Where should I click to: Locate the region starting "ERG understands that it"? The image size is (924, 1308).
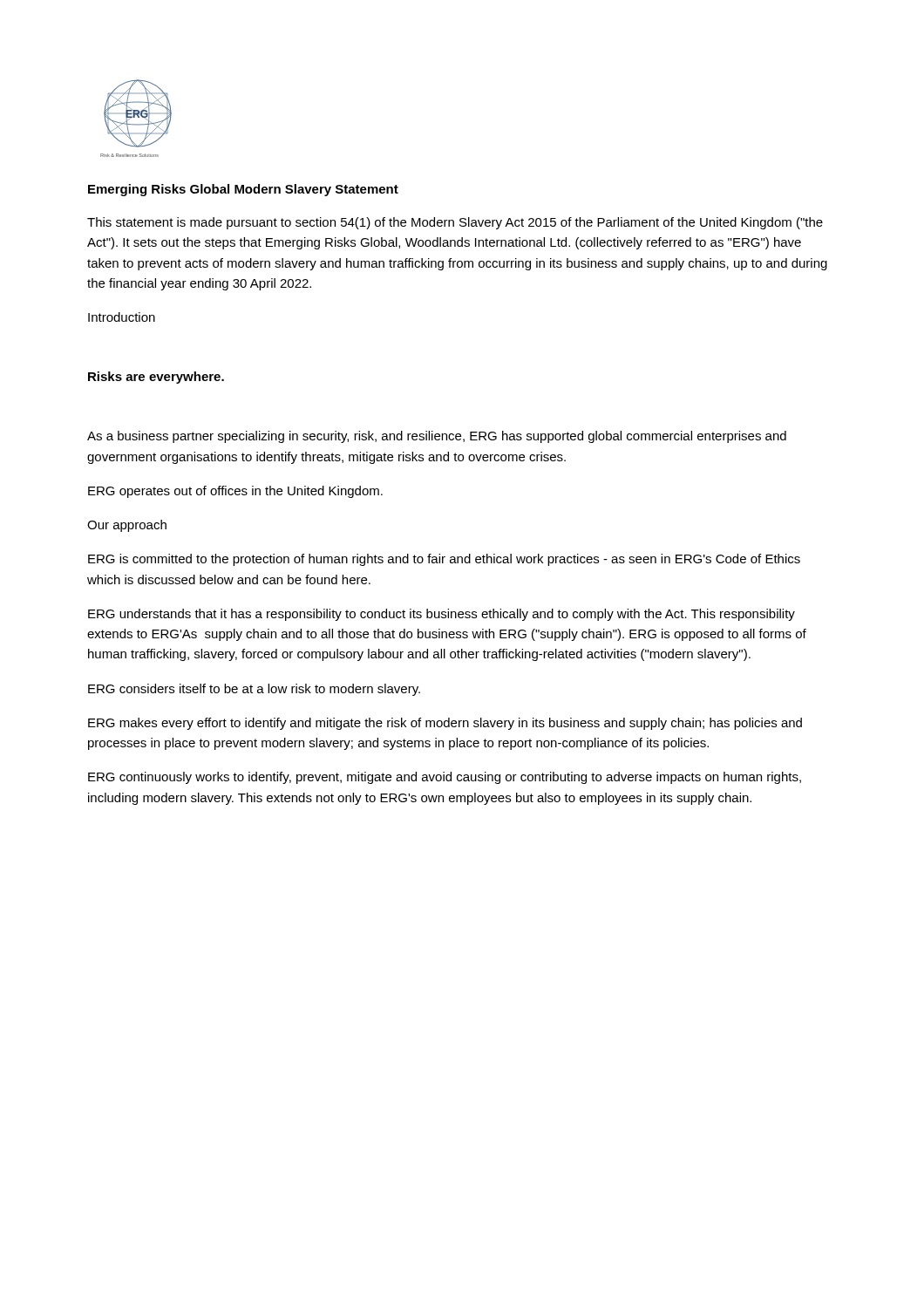pyautogui.click(x=447, y=634)
